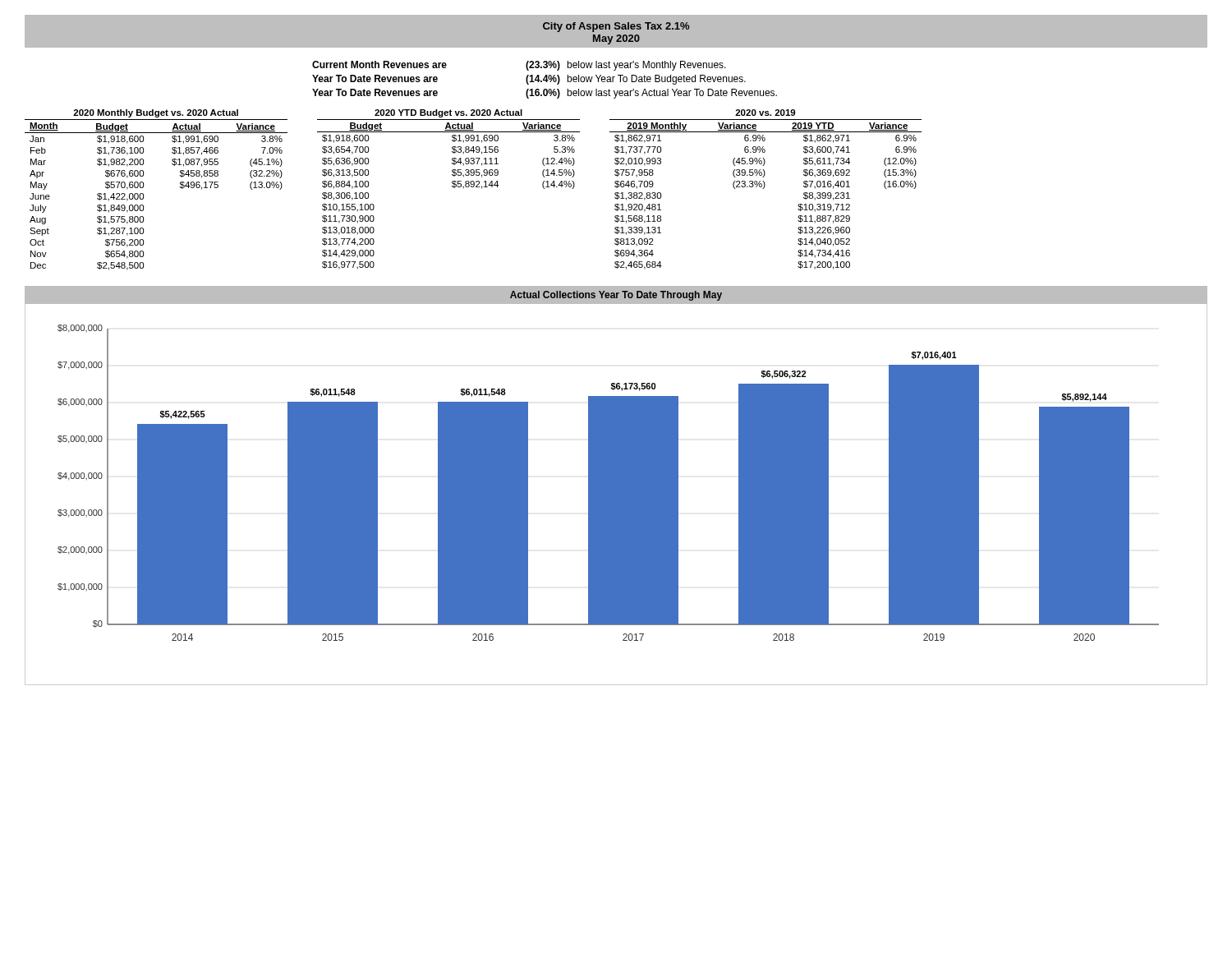Select the block starting "Current Month Revenues are"
Viewport: 1232px width, 953px height.
tap(760, 79)
